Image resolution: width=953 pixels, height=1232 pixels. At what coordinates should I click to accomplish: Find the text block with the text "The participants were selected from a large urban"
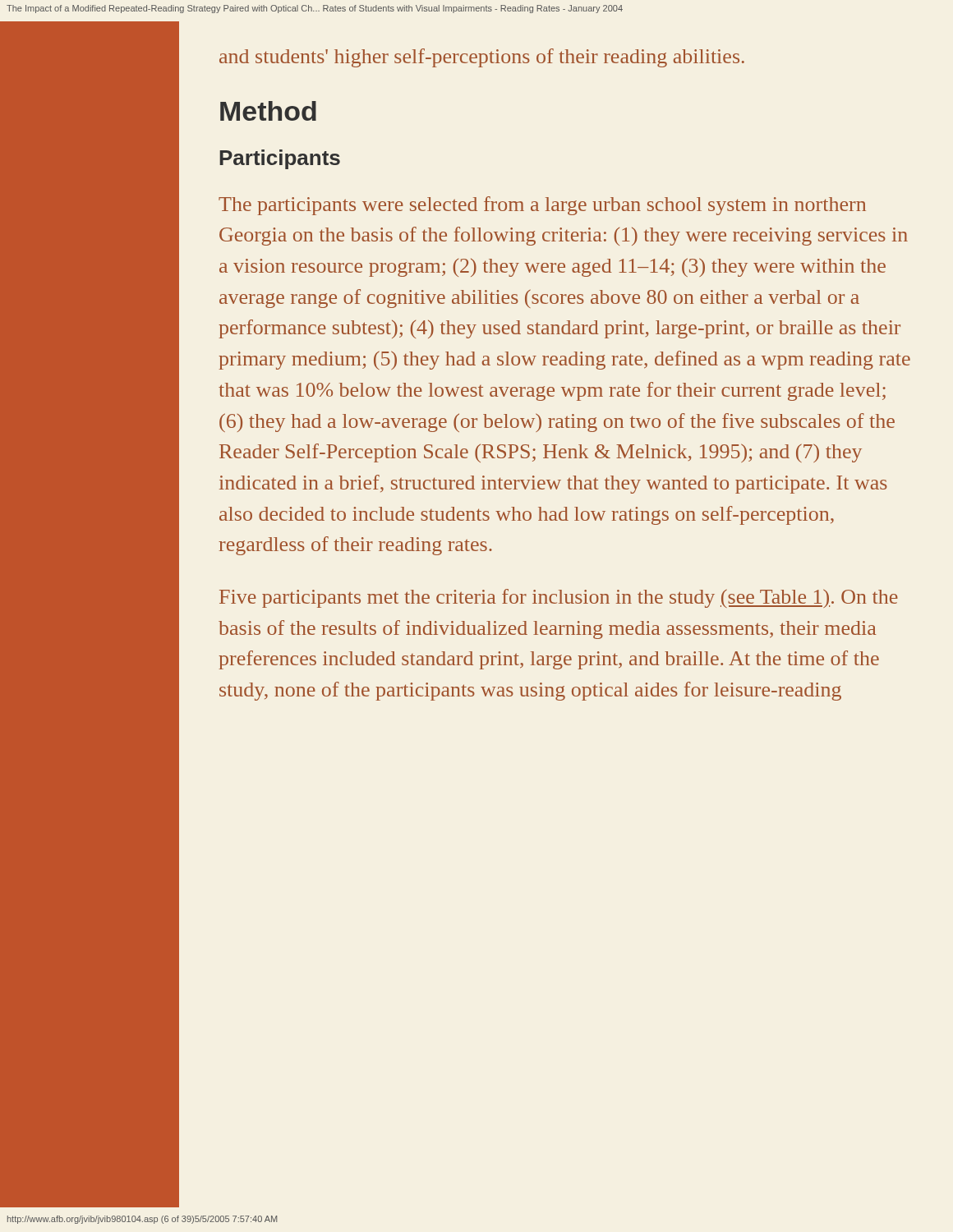[565, 374]
